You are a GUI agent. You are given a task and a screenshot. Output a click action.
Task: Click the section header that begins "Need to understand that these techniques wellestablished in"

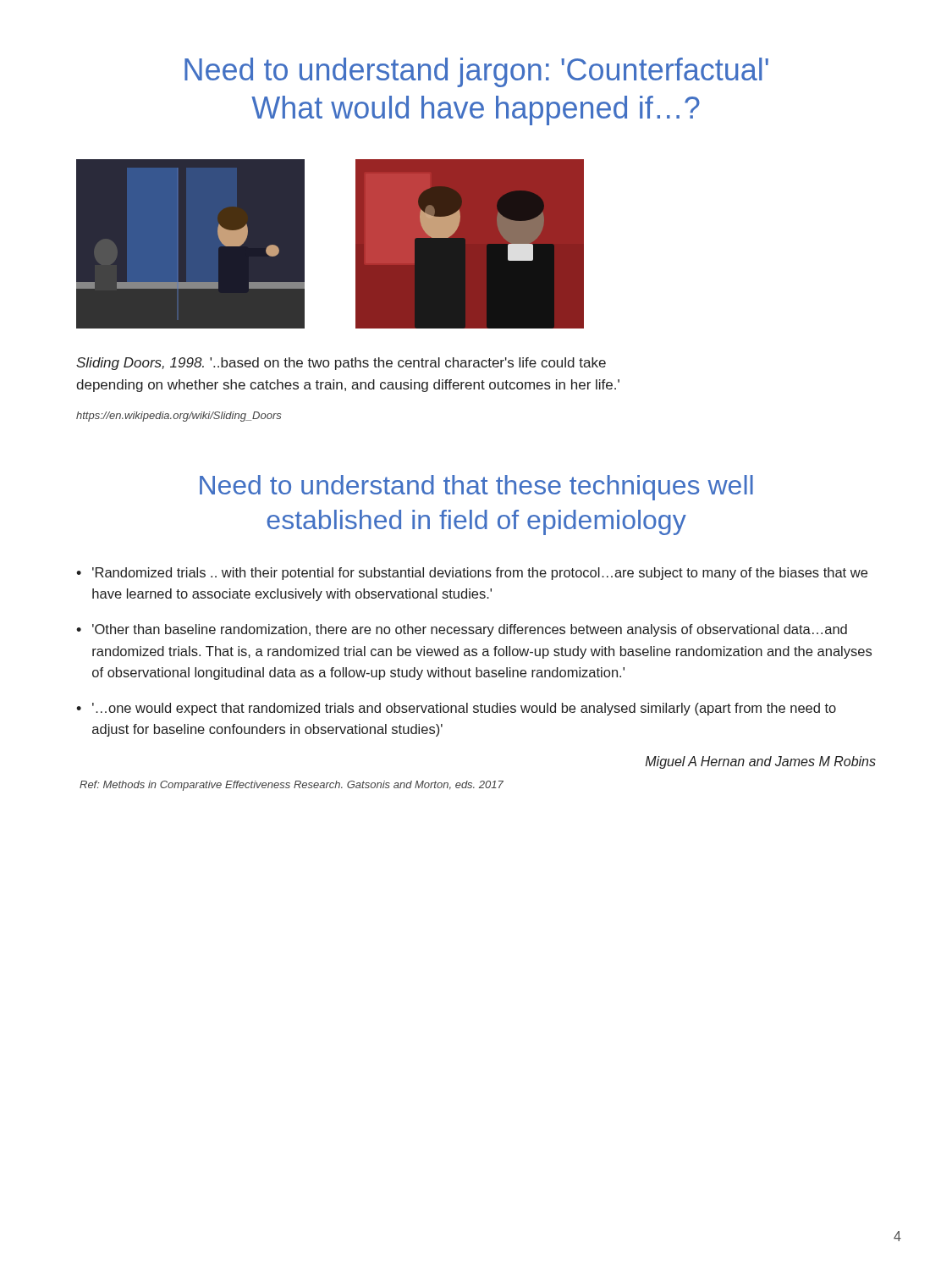click(476, 503)
